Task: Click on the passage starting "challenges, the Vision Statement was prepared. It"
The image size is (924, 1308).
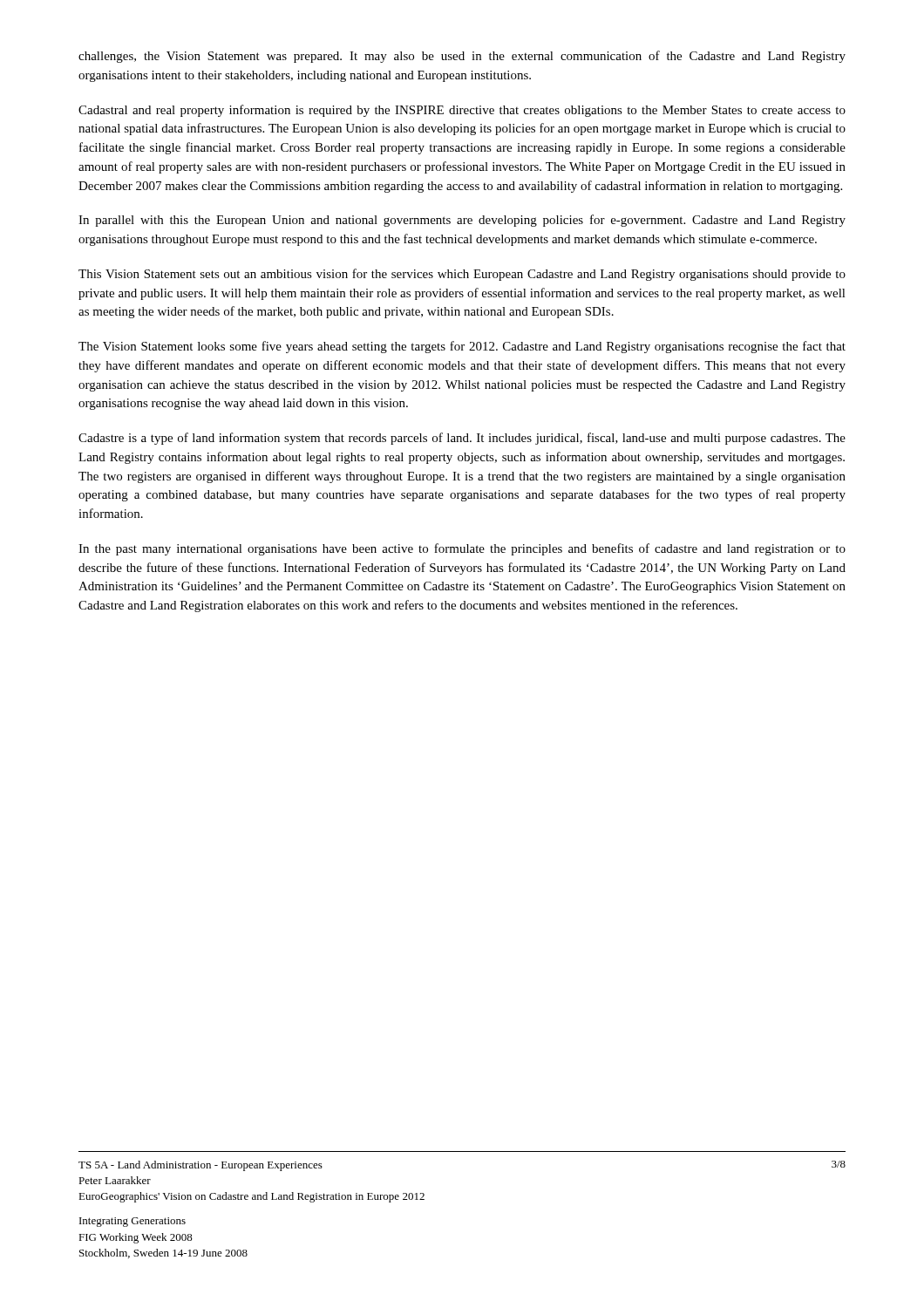Action: 462,65
